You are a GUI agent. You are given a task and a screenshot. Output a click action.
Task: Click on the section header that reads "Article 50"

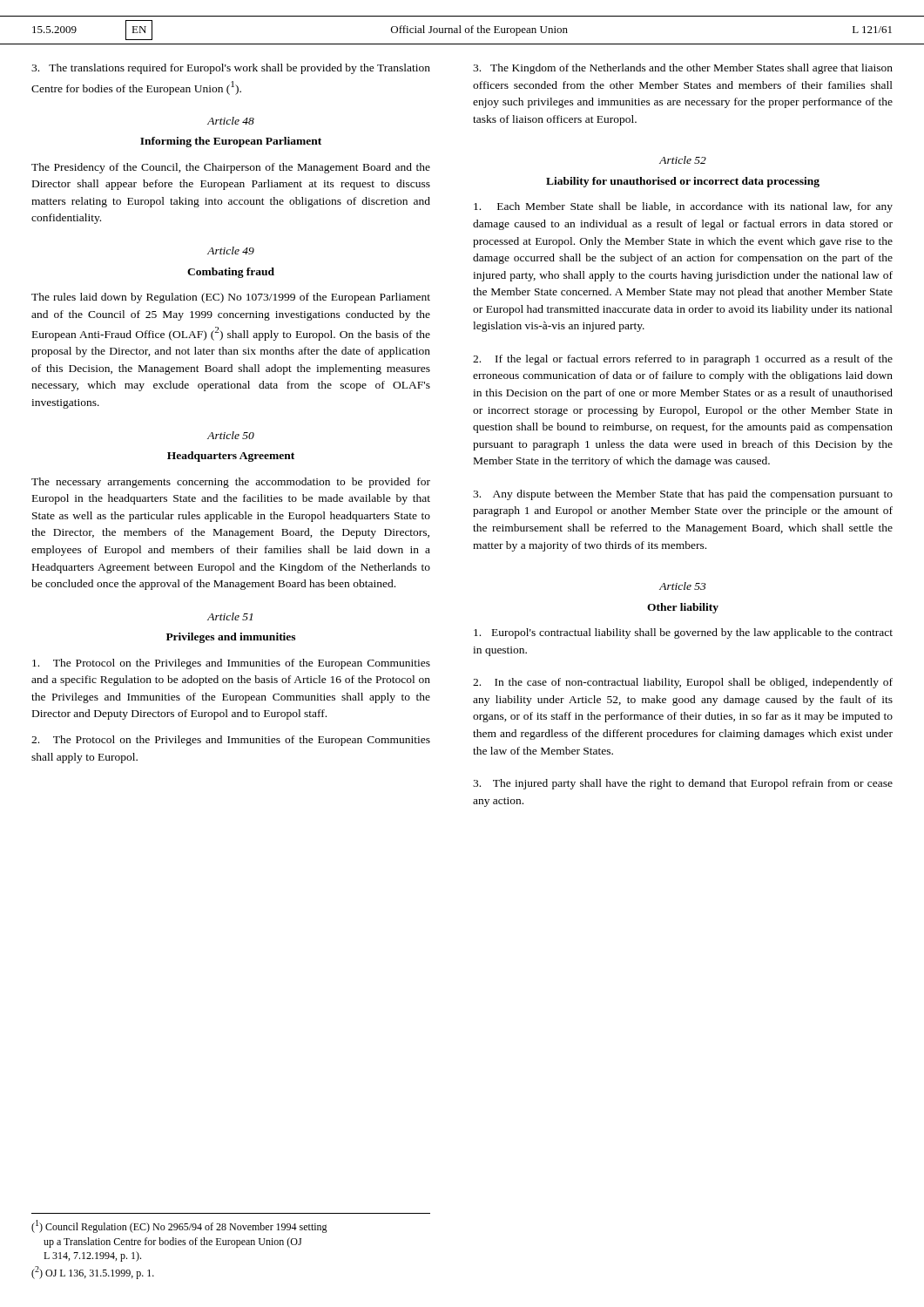click(x=231, y=435)
